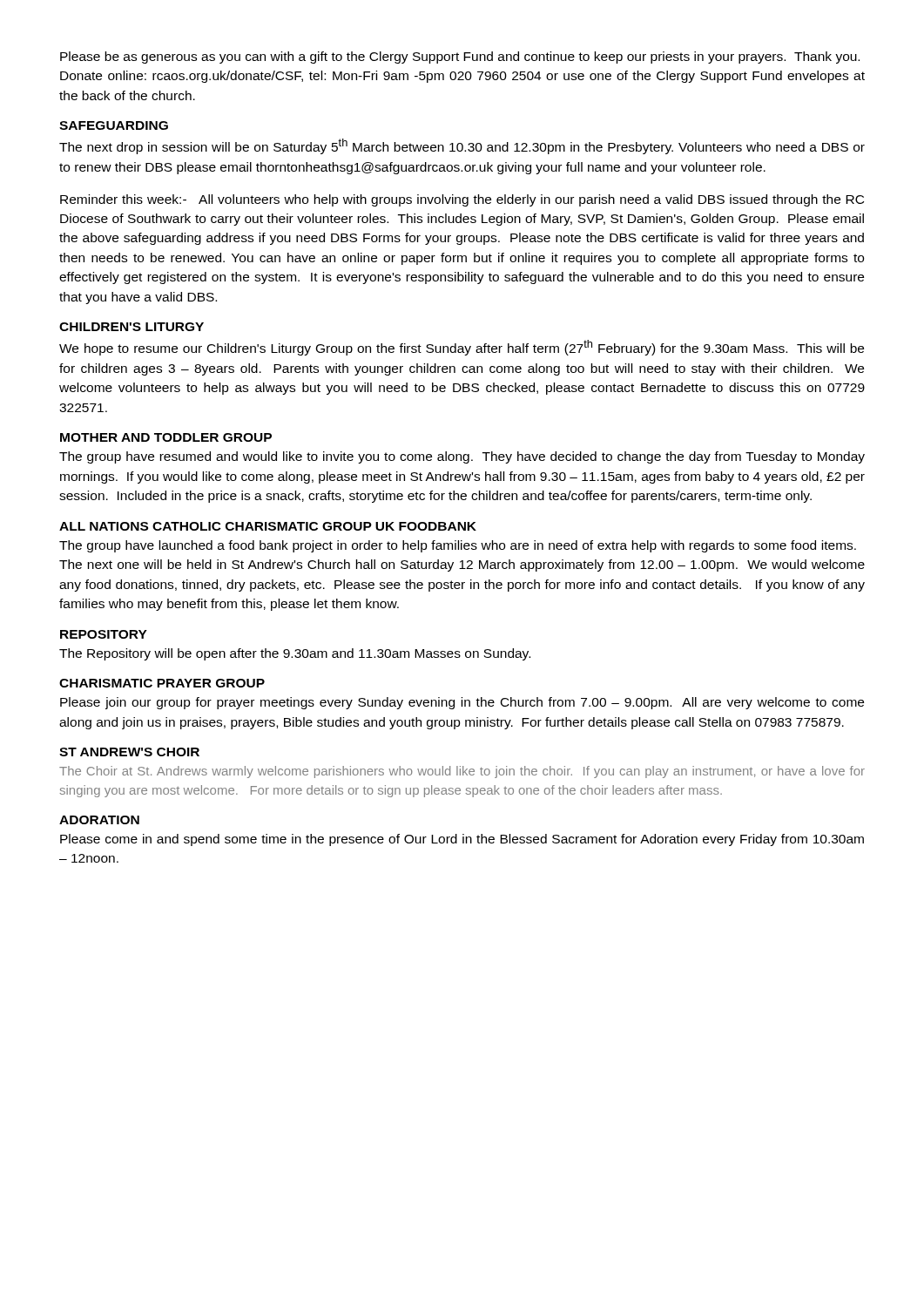Select the text block containing "The Choir at St. Andrews warmly"
This screenshot has height=1307, width=924.
[462, 780]
